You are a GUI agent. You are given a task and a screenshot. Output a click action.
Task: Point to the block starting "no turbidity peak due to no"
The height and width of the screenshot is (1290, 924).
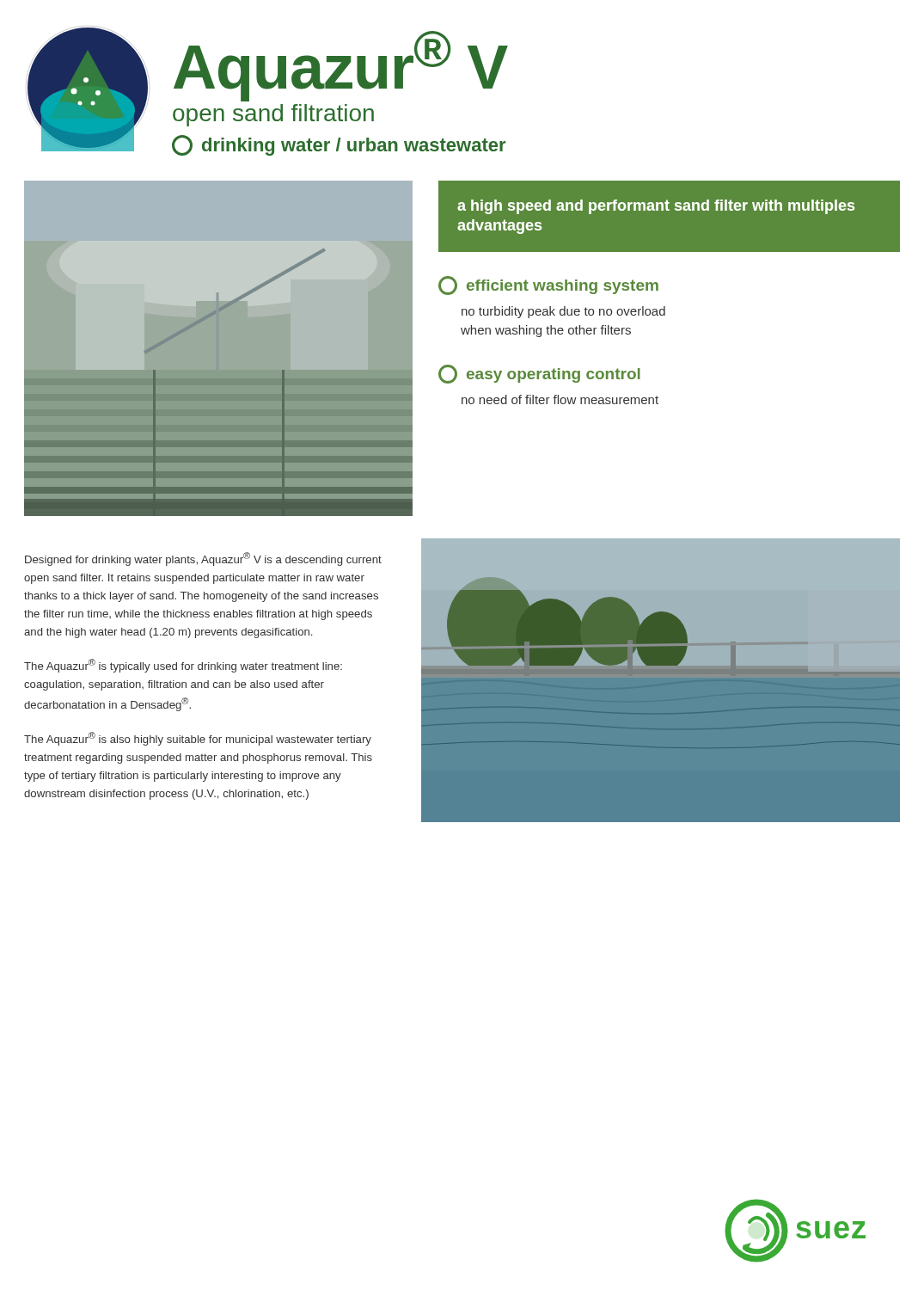point(563,320)
